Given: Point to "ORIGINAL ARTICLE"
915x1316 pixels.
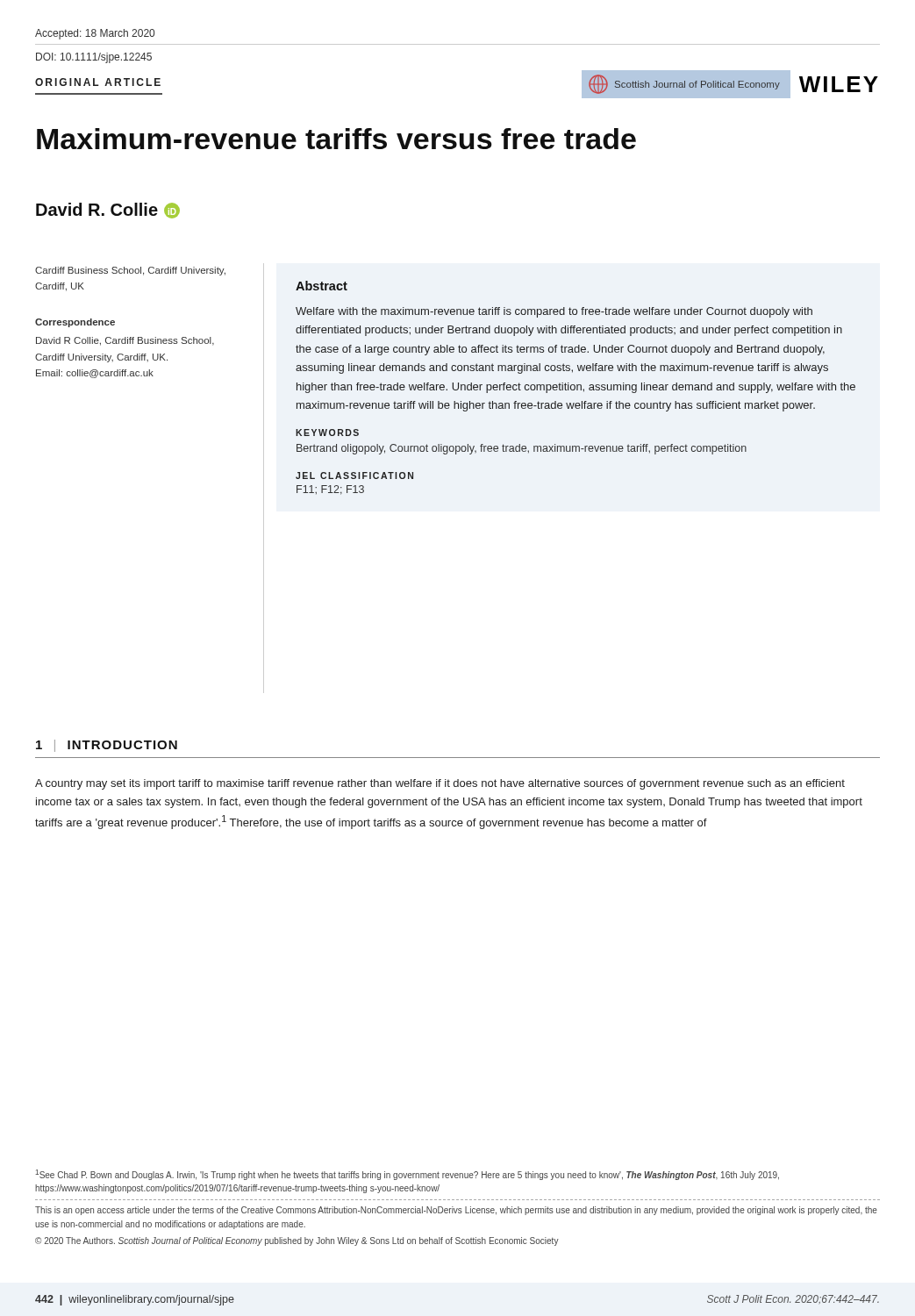Looking at the screenshot, I should (x=99, y=82).
